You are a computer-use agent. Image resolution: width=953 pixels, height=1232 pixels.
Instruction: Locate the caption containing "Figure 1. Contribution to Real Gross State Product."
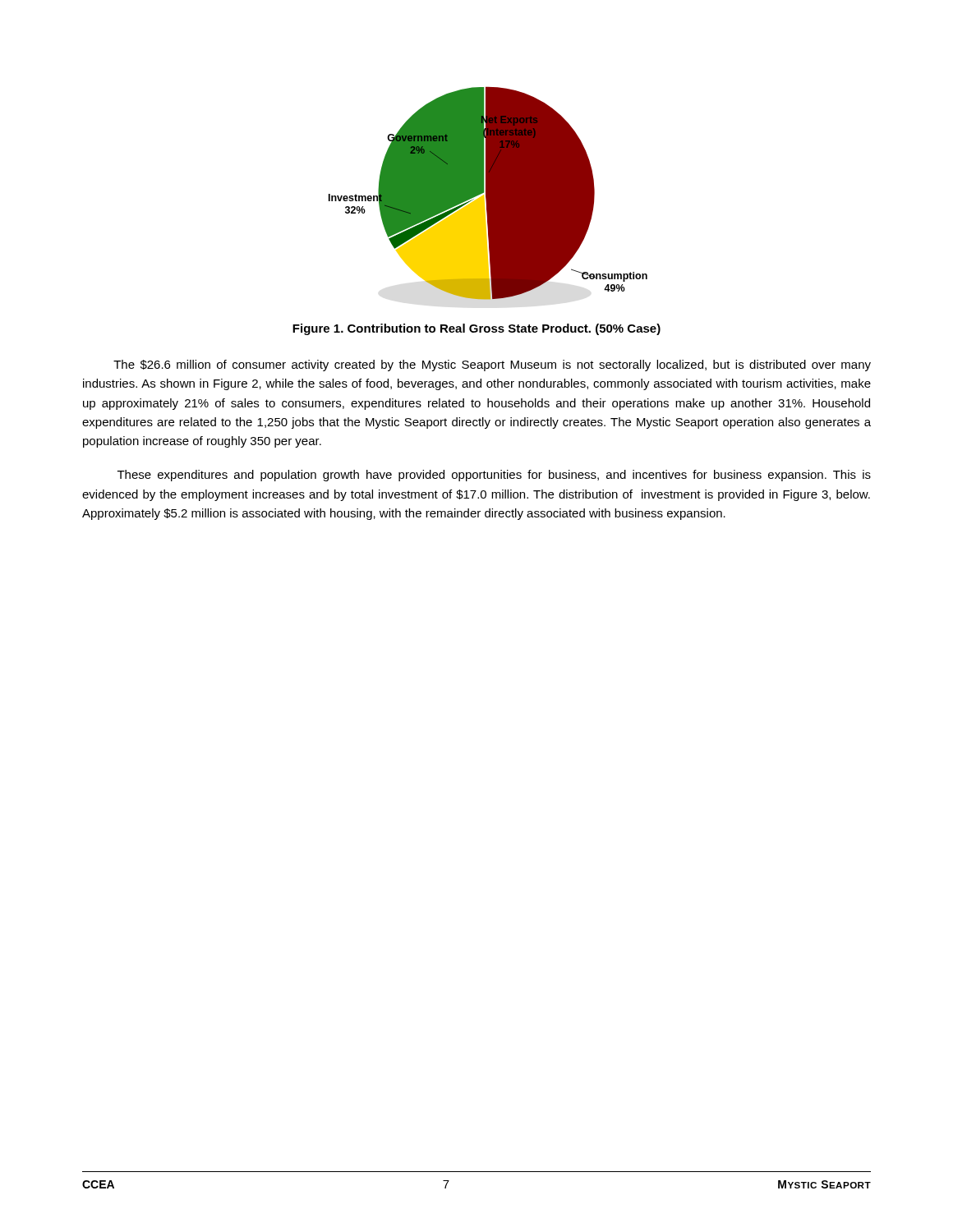point(476,328)
